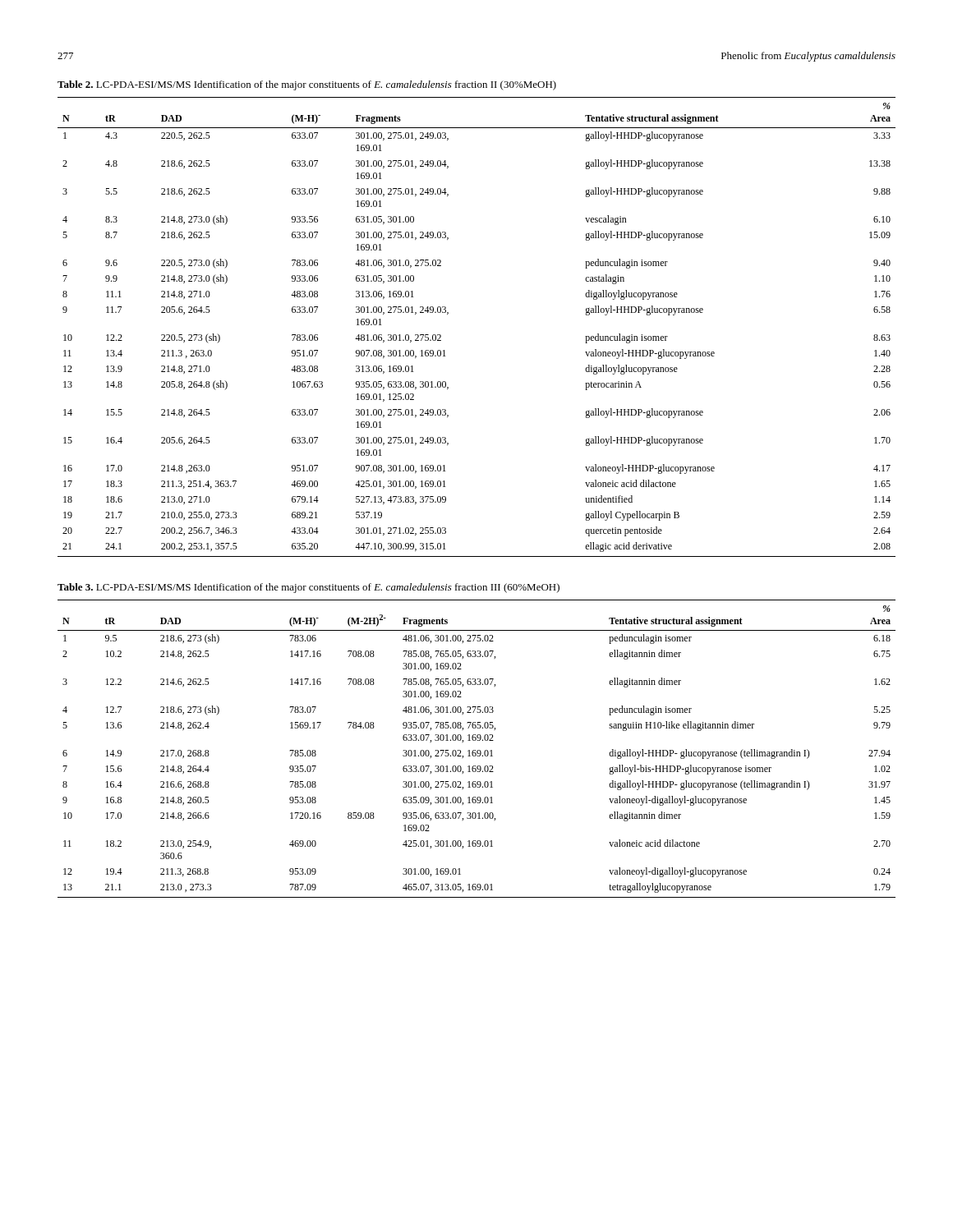Viewport: 953px width, 1232px height.
Task: Select the caption that says "Table 3. LC-PDA-ESI/MS/MS Identification of the major"
Action: click(x=309, y=587)
